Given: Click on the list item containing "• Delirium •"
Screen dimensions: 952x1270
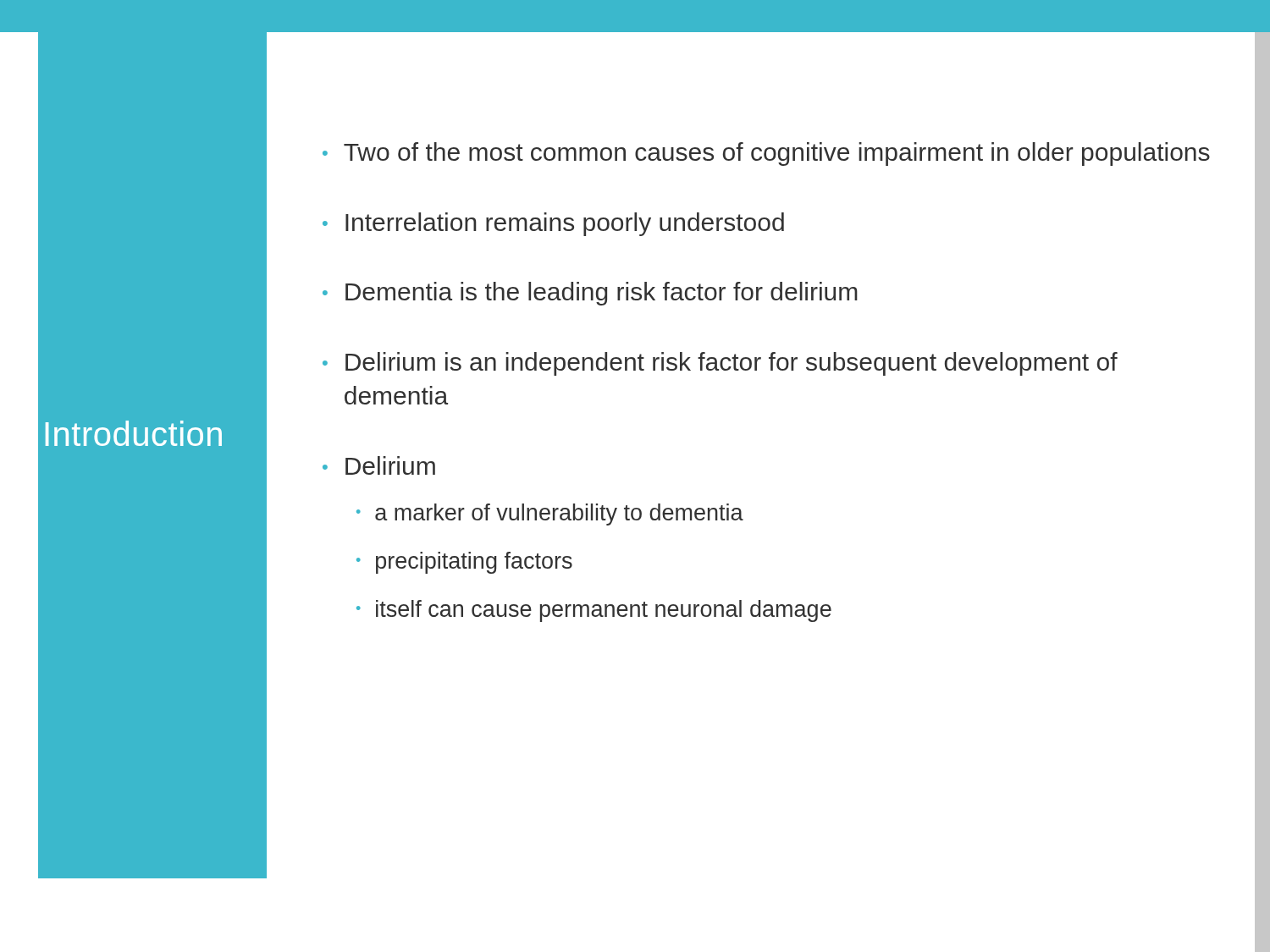Looking at the screenshot, I should (577, 546).
